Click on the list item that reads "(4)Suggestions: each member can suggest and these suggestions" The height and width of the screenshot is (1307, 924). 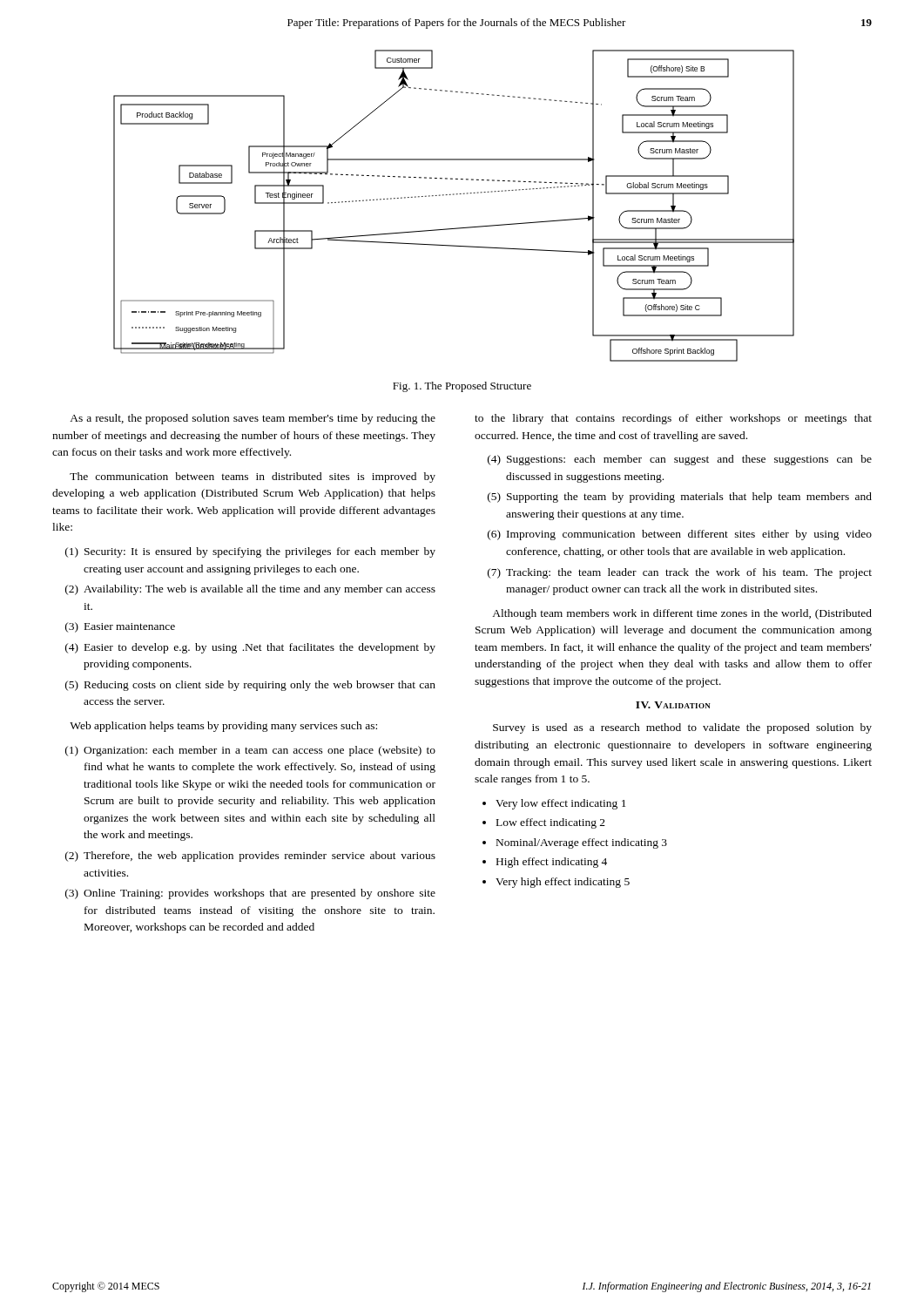[673, 468]
